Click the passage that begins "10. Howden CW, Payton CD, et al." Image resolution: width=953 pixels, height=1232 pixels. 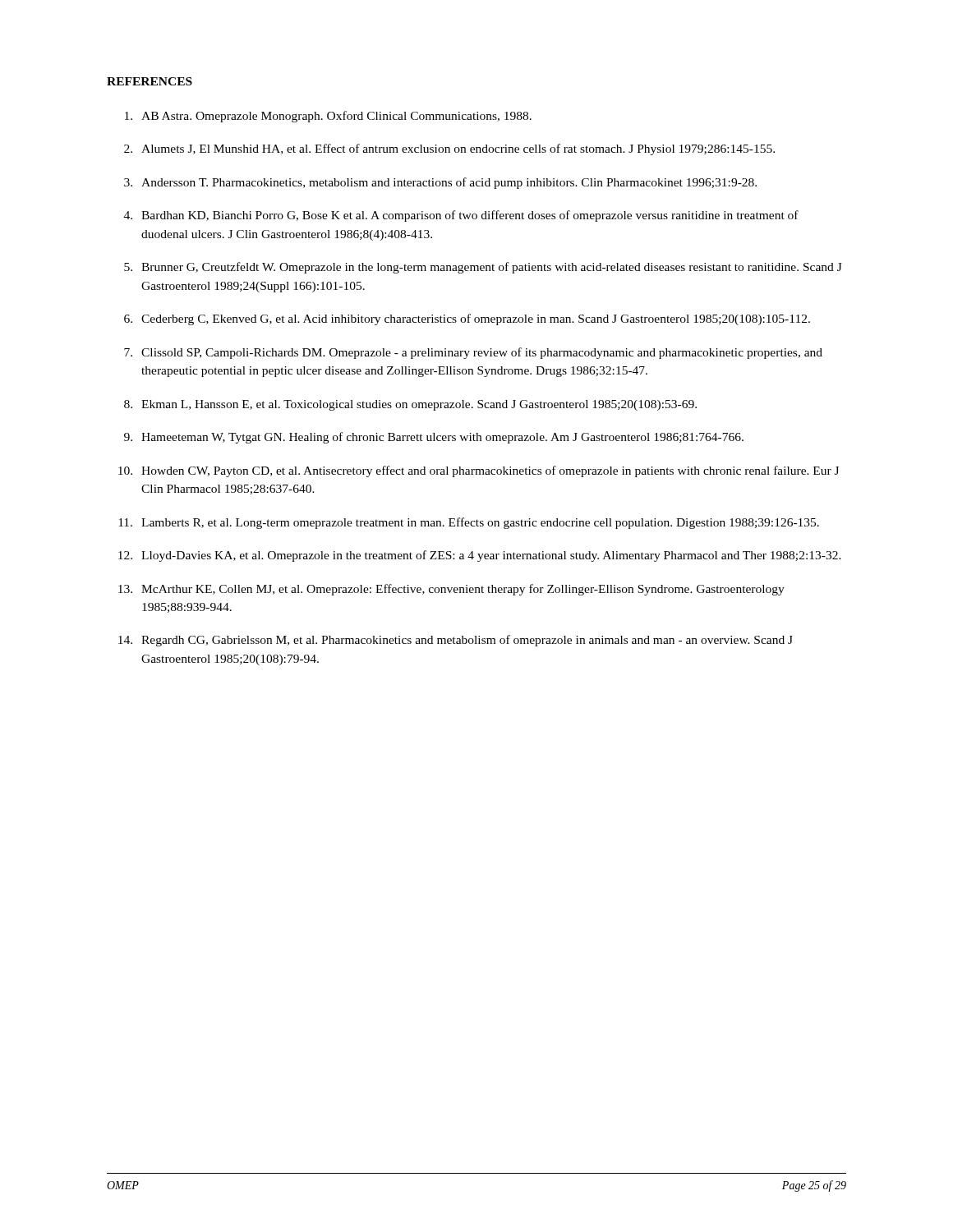pos(476,480)
